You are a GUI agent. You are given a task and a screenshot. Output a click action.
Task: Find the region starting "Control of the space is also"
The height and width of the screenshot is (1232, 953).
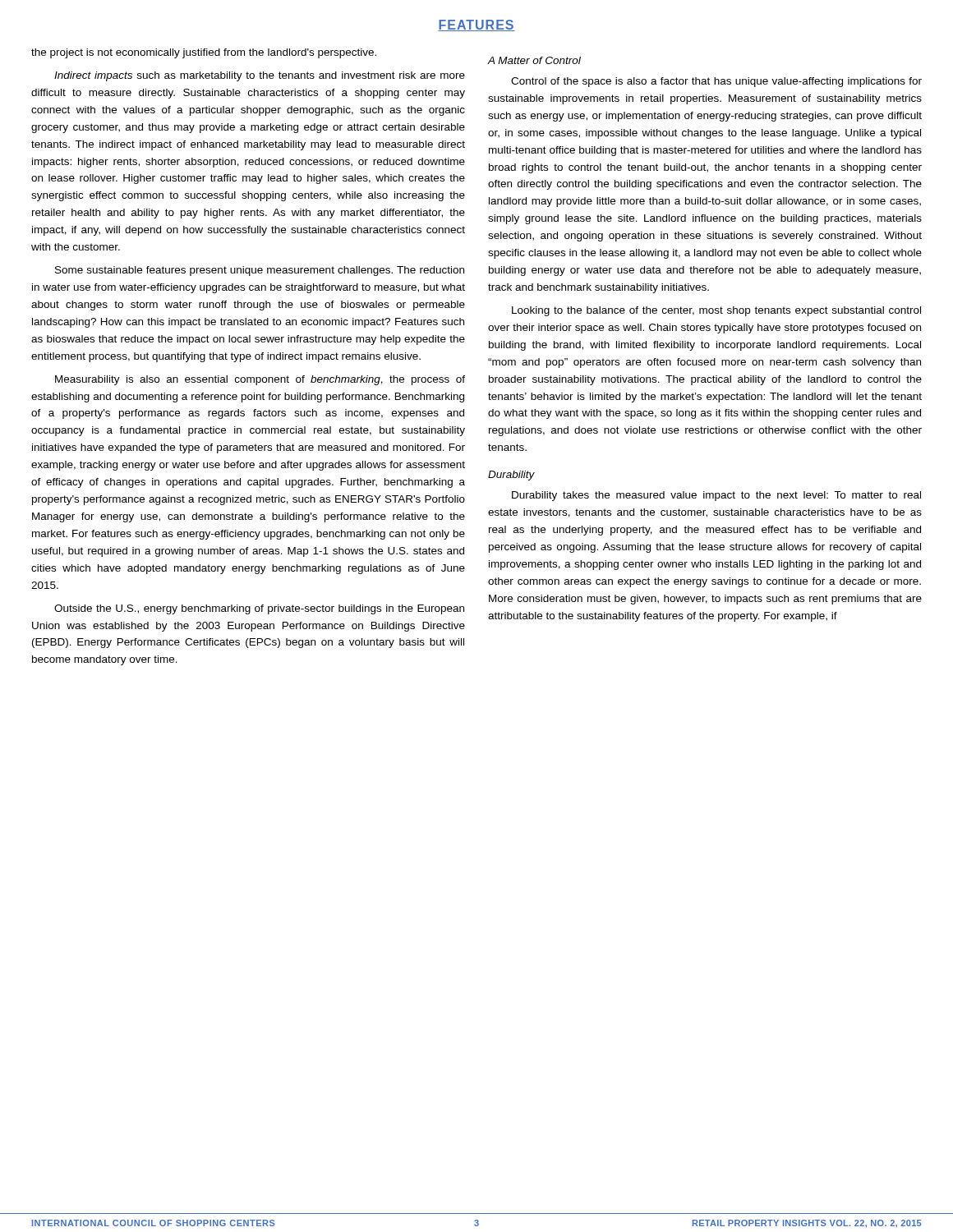(x=705, y=265)
